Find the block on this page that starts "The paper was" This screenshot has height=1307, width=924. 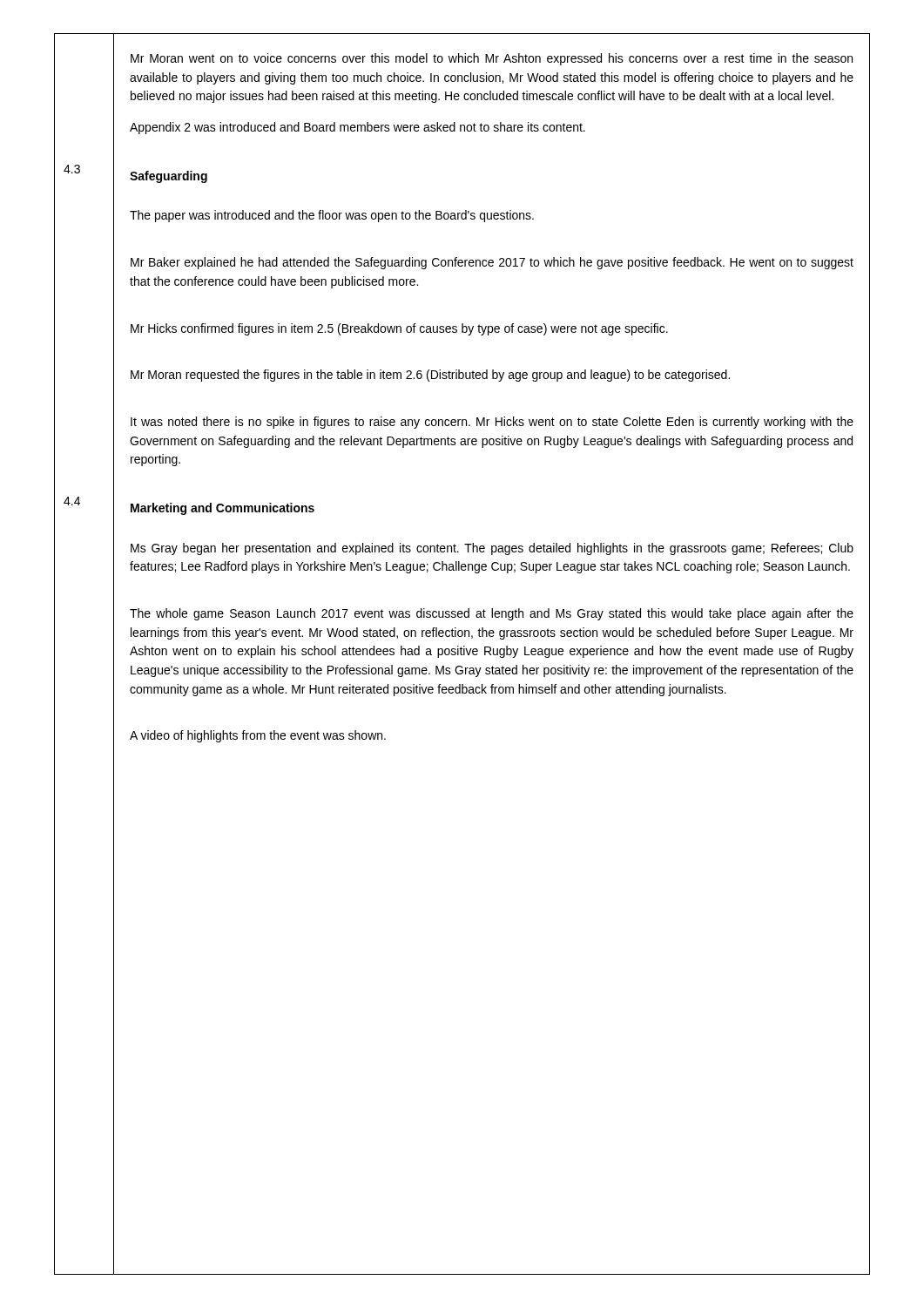coord(492,216)
